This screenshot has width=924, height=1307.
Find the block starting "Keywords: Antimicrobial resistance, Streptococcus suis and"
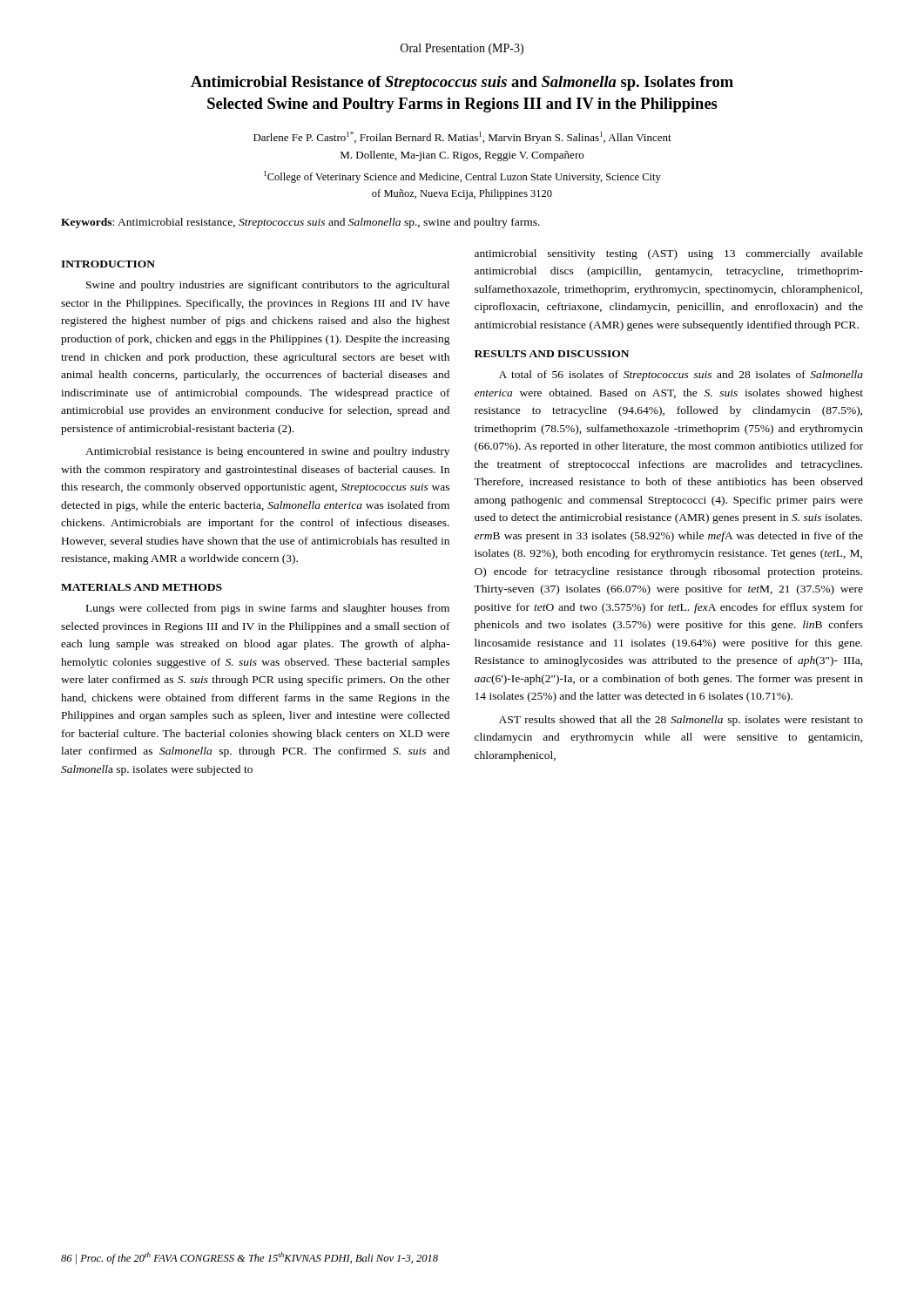tap(301, 221)
